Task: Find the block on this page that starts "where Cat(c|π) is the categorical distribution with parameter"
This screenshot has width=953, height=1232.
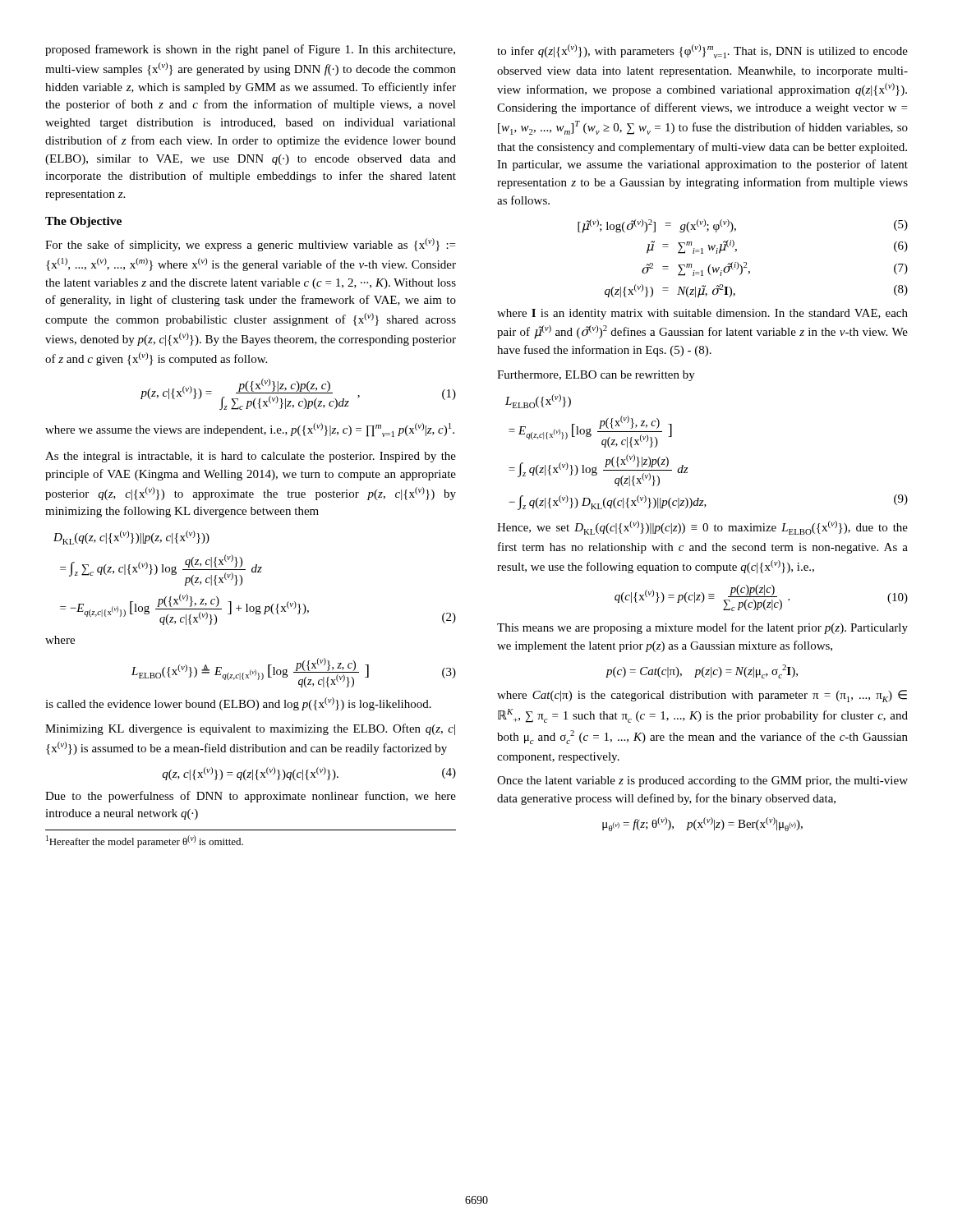Action: point(702,747)
